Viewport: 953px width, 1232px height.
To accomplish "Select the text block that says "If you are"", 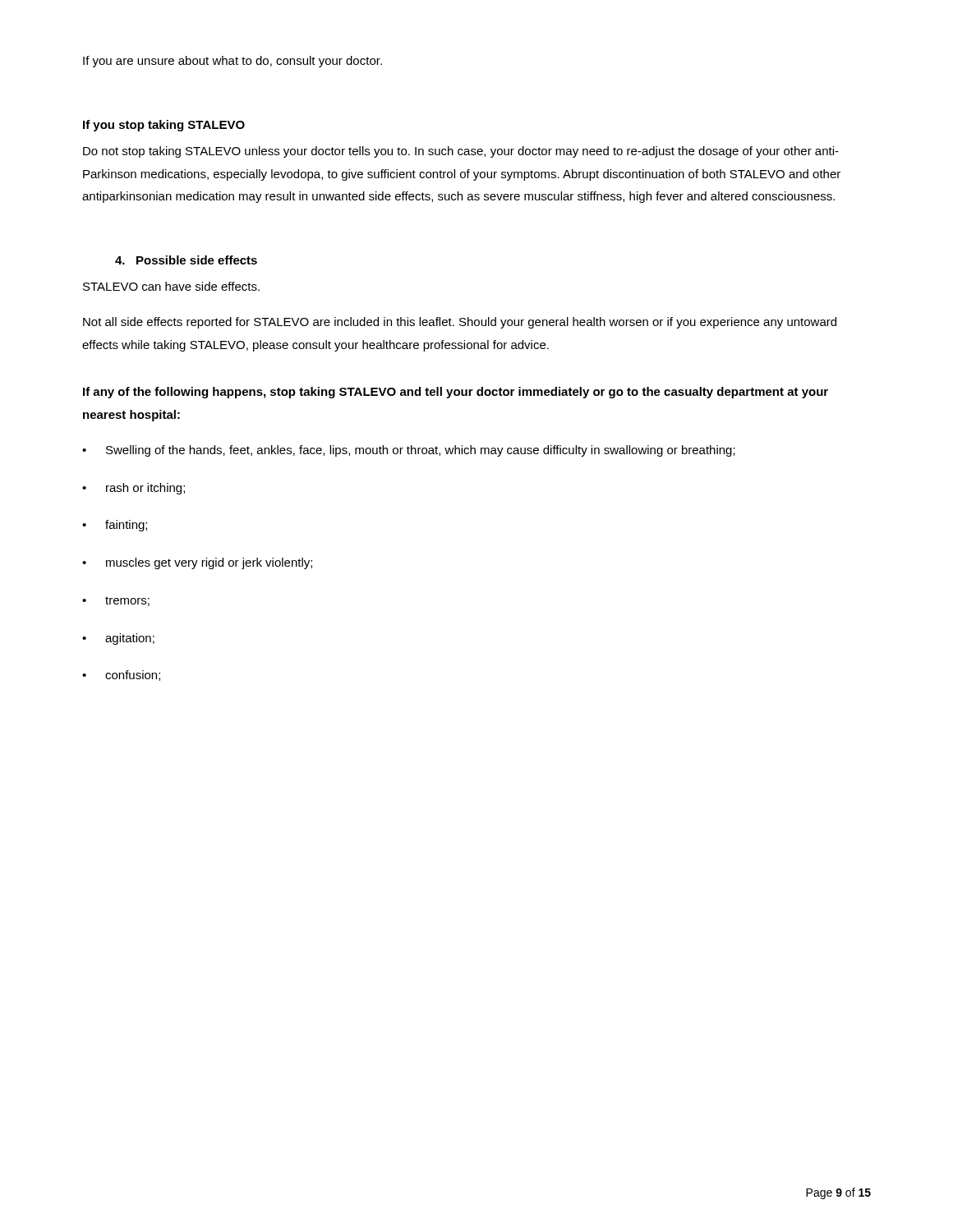I will coord(233,60).
